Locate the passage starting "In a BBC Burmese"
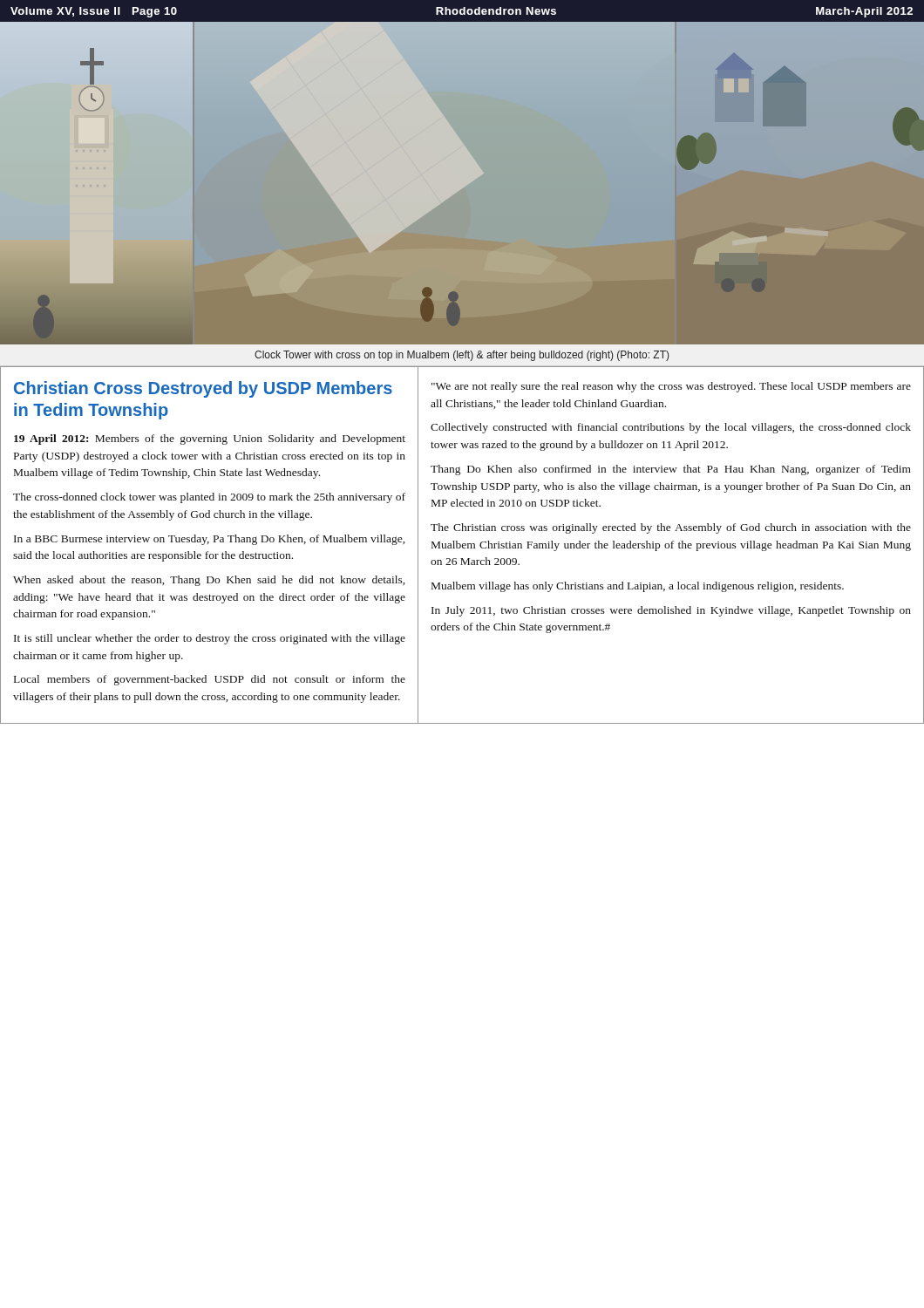The image size is (924, 1308). click(x=209, y=547)
